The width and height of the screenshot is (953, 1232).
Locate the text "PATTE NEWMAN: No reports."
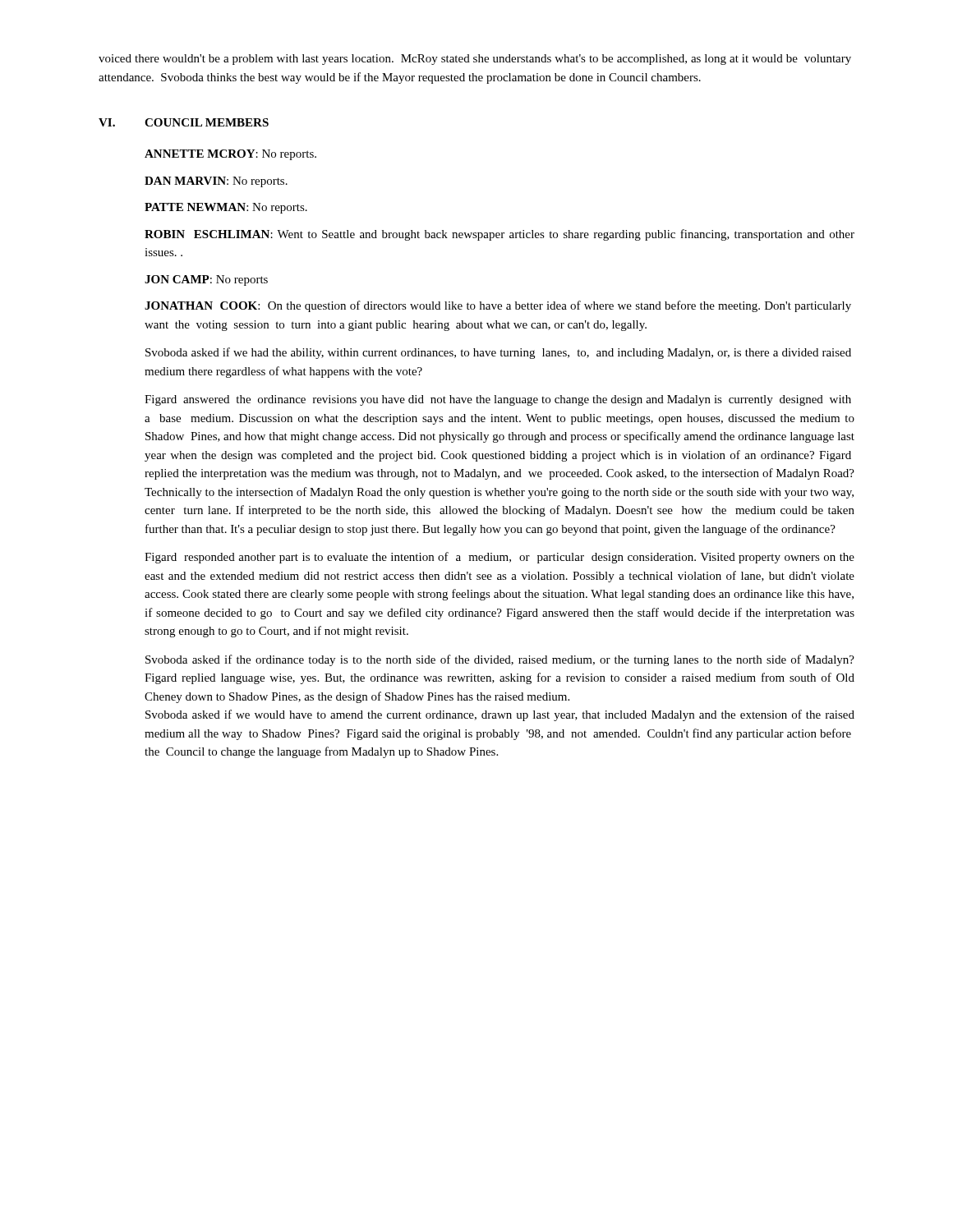tap(226, 207)
